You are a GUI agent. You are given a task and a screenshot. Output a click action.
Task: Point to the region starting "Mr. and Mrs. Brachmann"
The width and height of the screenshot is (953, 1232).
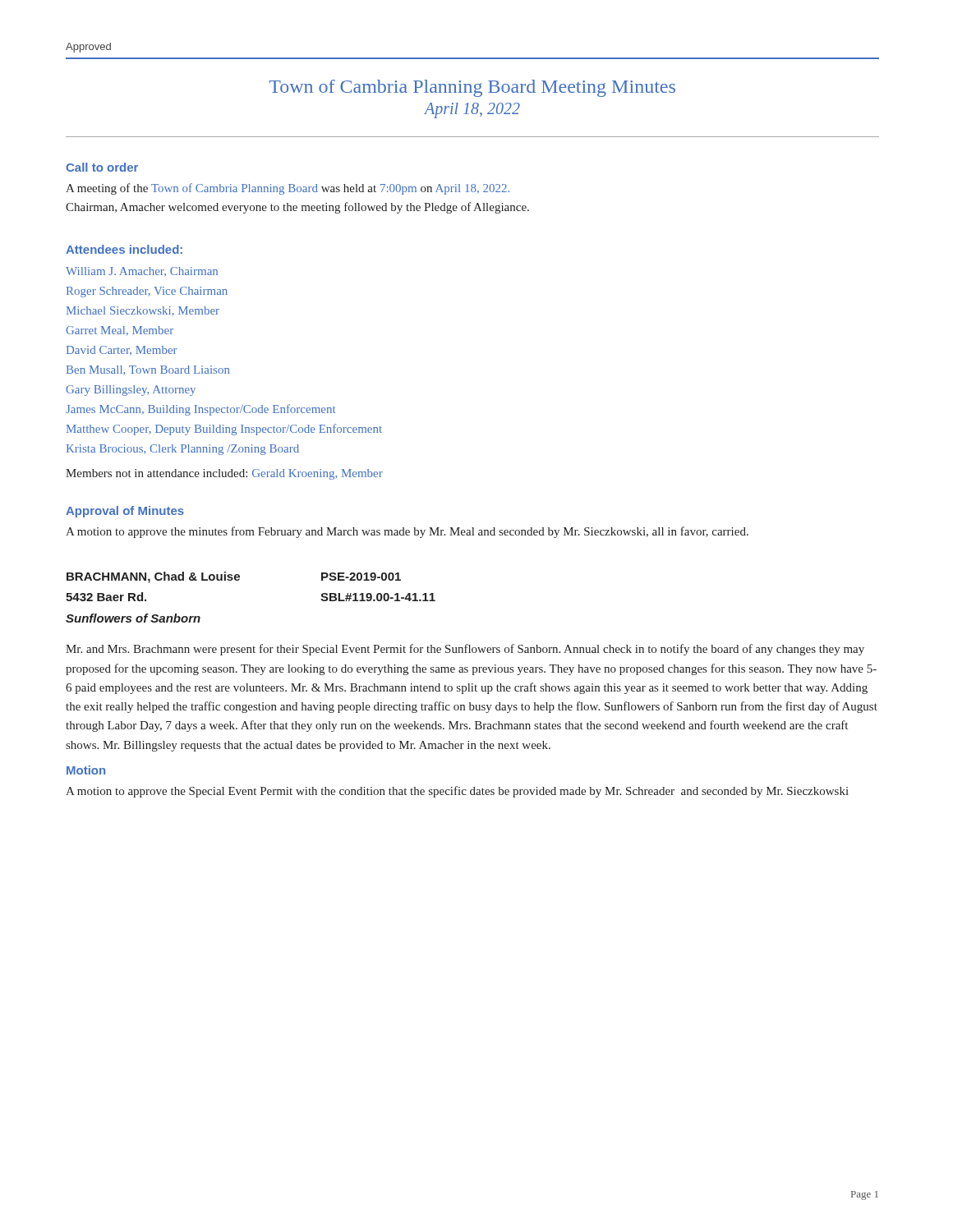click(471, 697)
